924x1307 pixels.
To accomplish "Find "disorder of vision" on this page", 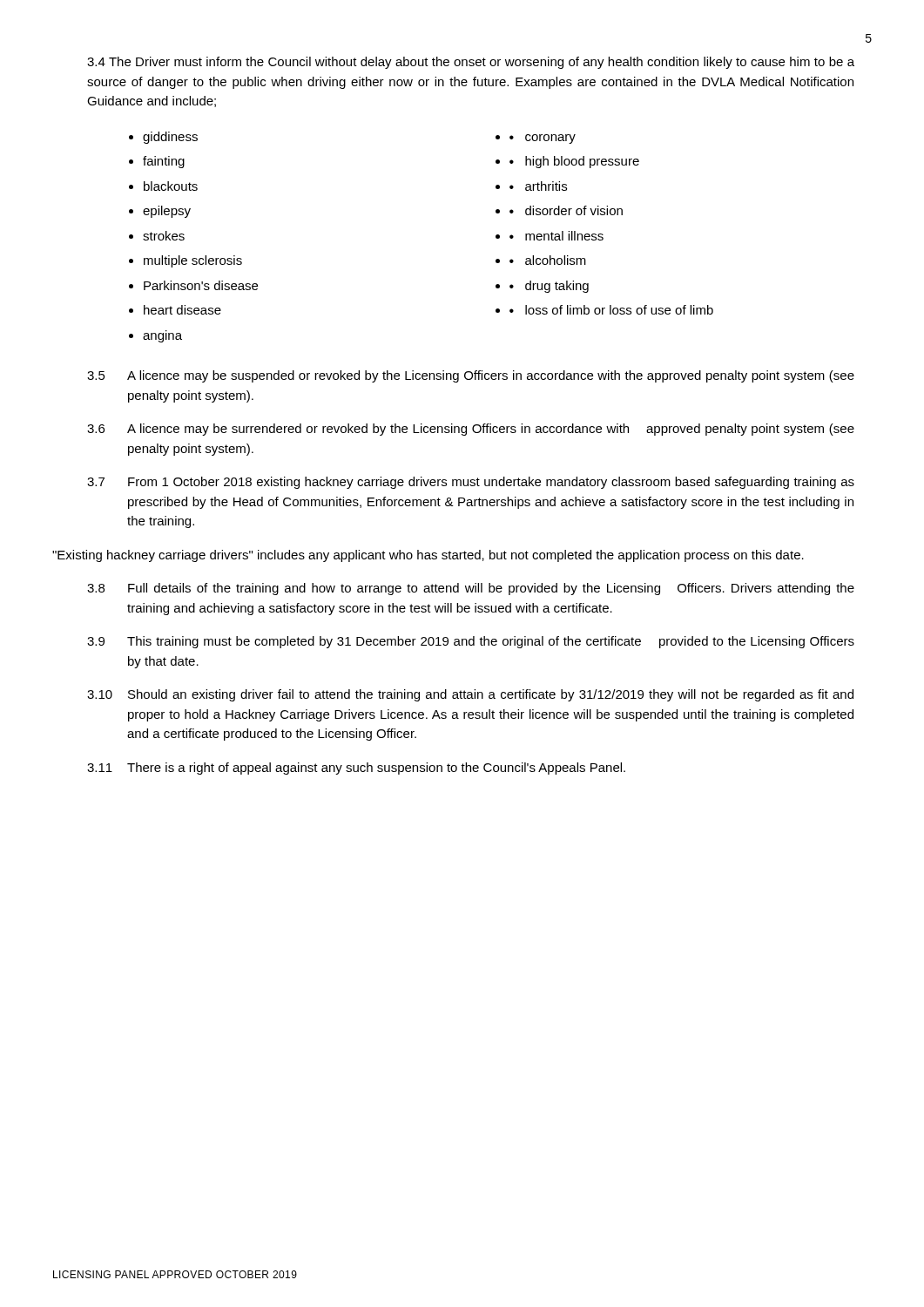I will pos(574,210).
